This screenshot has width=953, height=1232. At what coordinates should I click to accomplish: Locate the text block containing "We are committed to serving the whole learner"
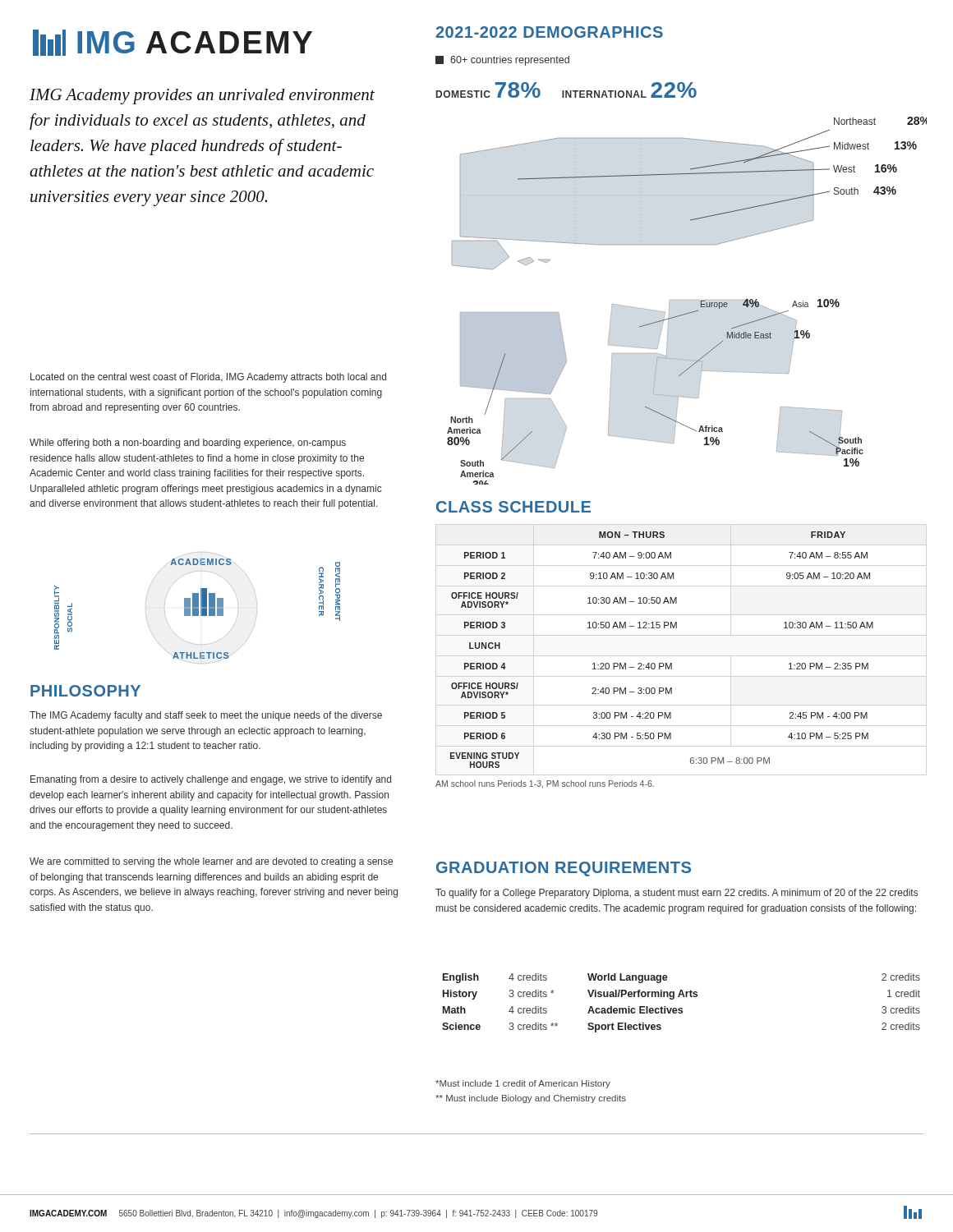click(x=214, y=885)
